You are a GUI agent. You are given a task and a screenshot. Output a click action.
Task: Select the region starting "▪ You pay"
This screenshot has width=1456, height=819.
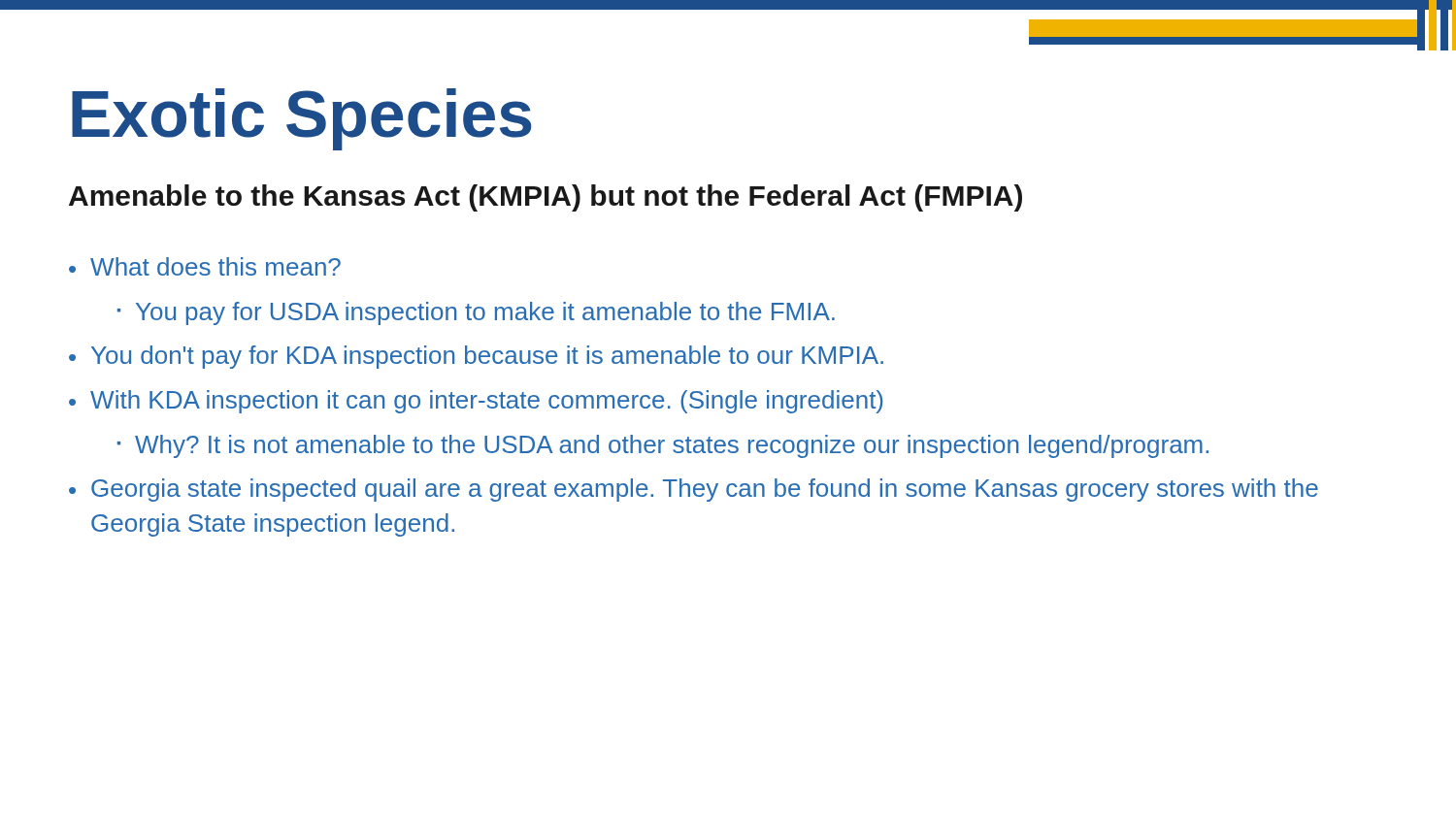(728, 312)
